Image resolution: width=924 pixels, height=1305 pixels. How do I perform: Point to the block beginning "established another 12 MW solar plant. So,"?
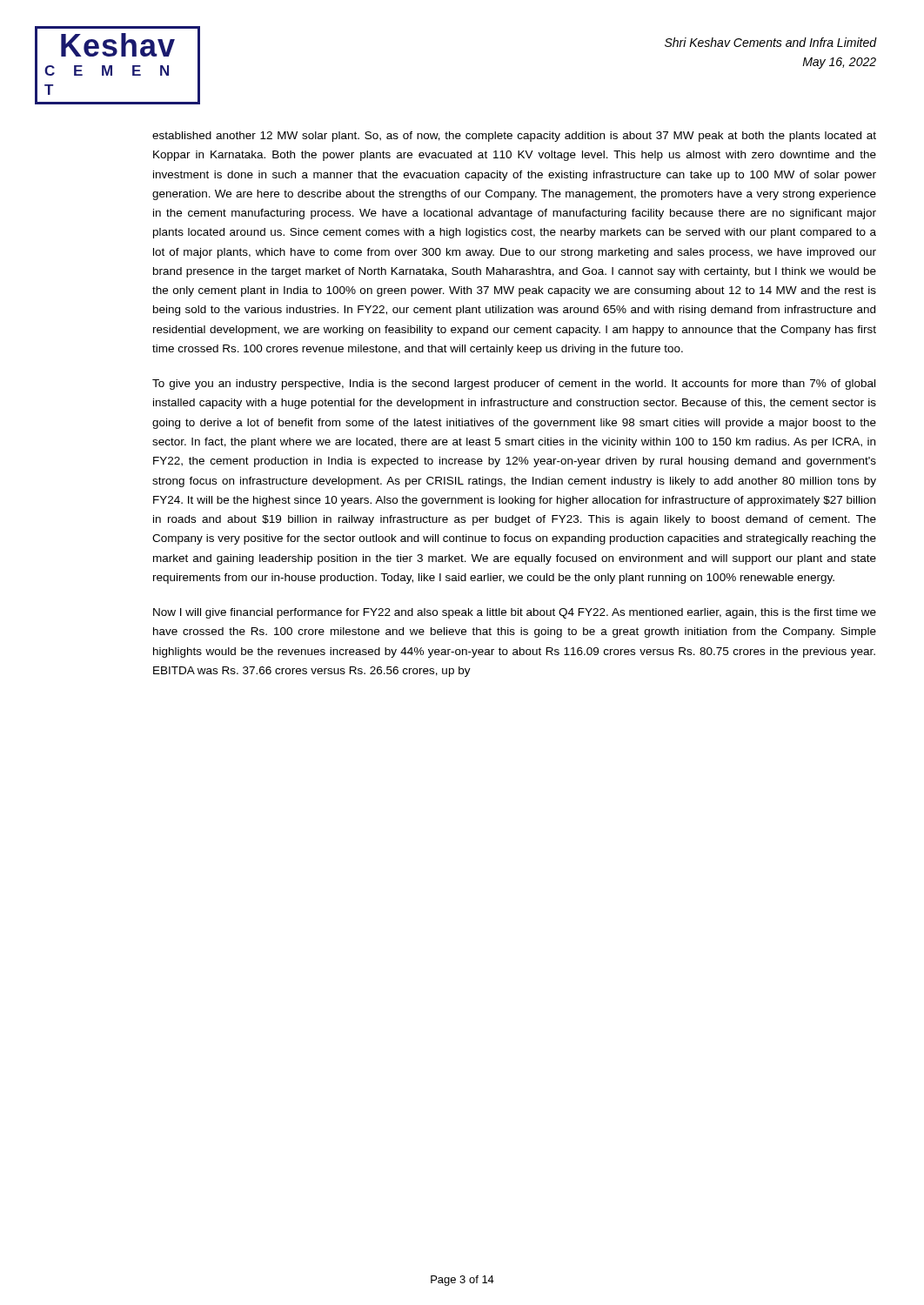[x=514, y=242]
